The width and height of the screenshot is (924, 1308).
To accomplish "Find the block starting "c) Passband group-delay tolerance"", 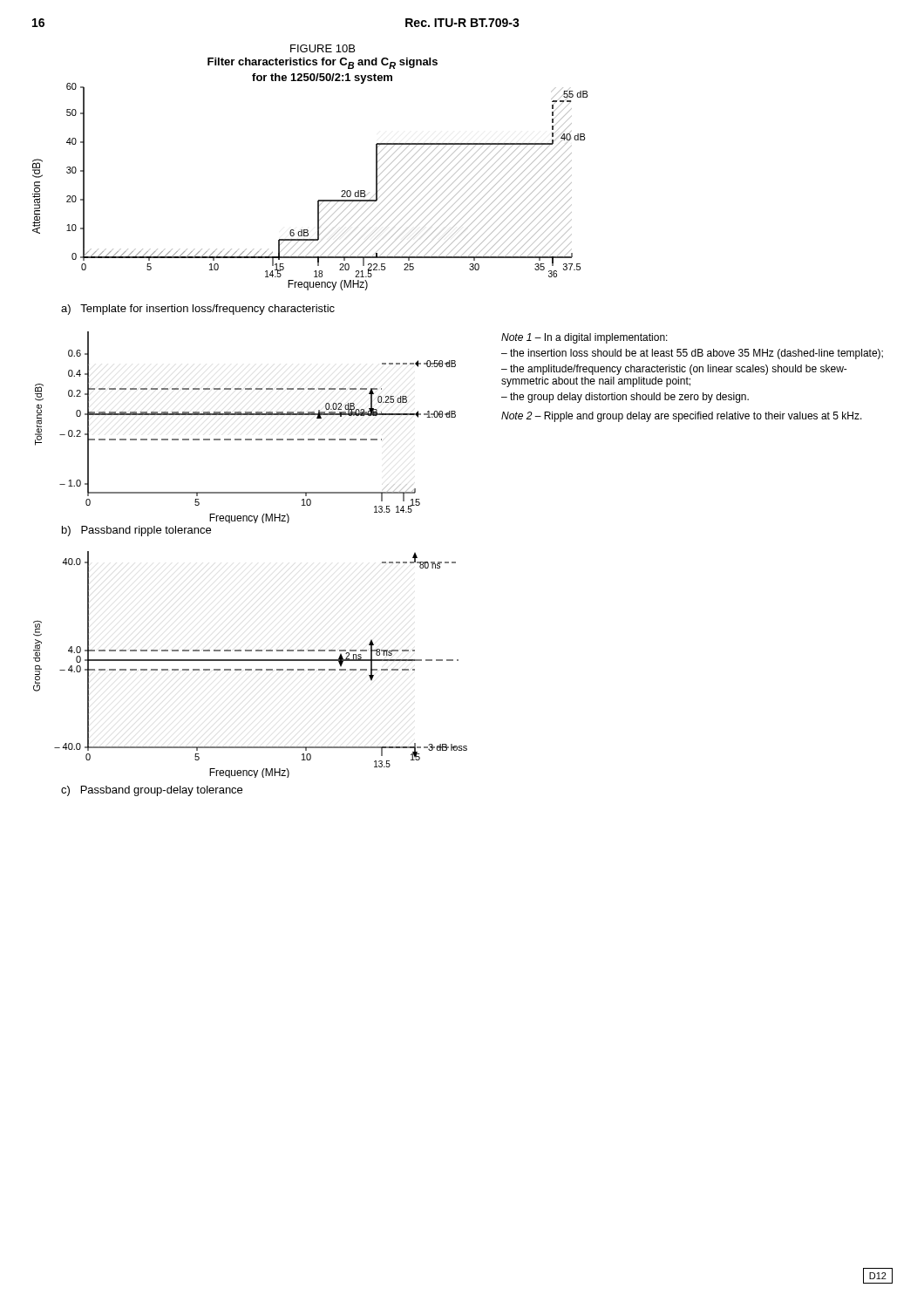I will coord(152,790).
